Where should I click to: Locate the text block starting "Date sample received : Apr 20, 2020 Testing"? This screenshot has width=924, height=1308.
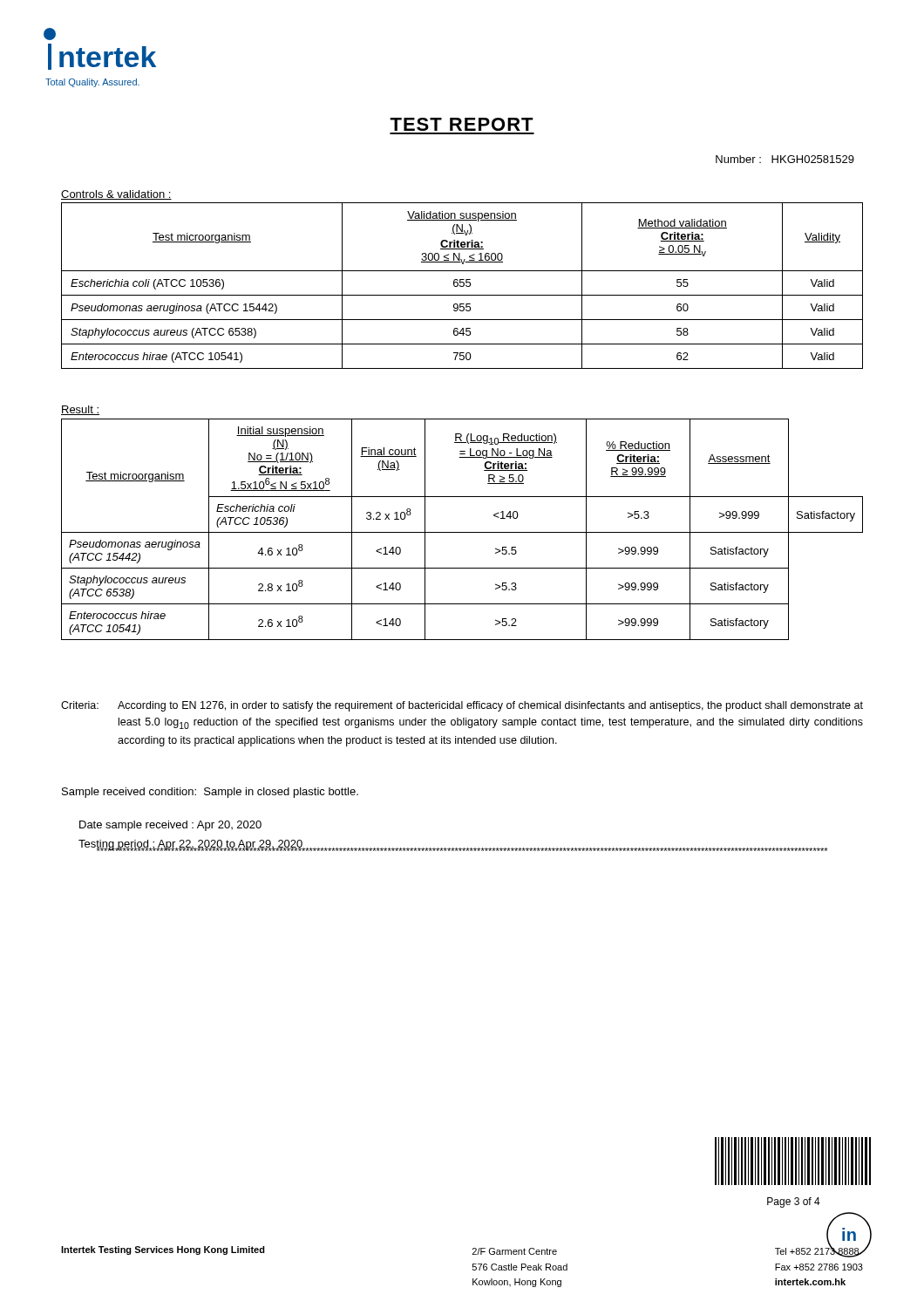coord(191,834)
